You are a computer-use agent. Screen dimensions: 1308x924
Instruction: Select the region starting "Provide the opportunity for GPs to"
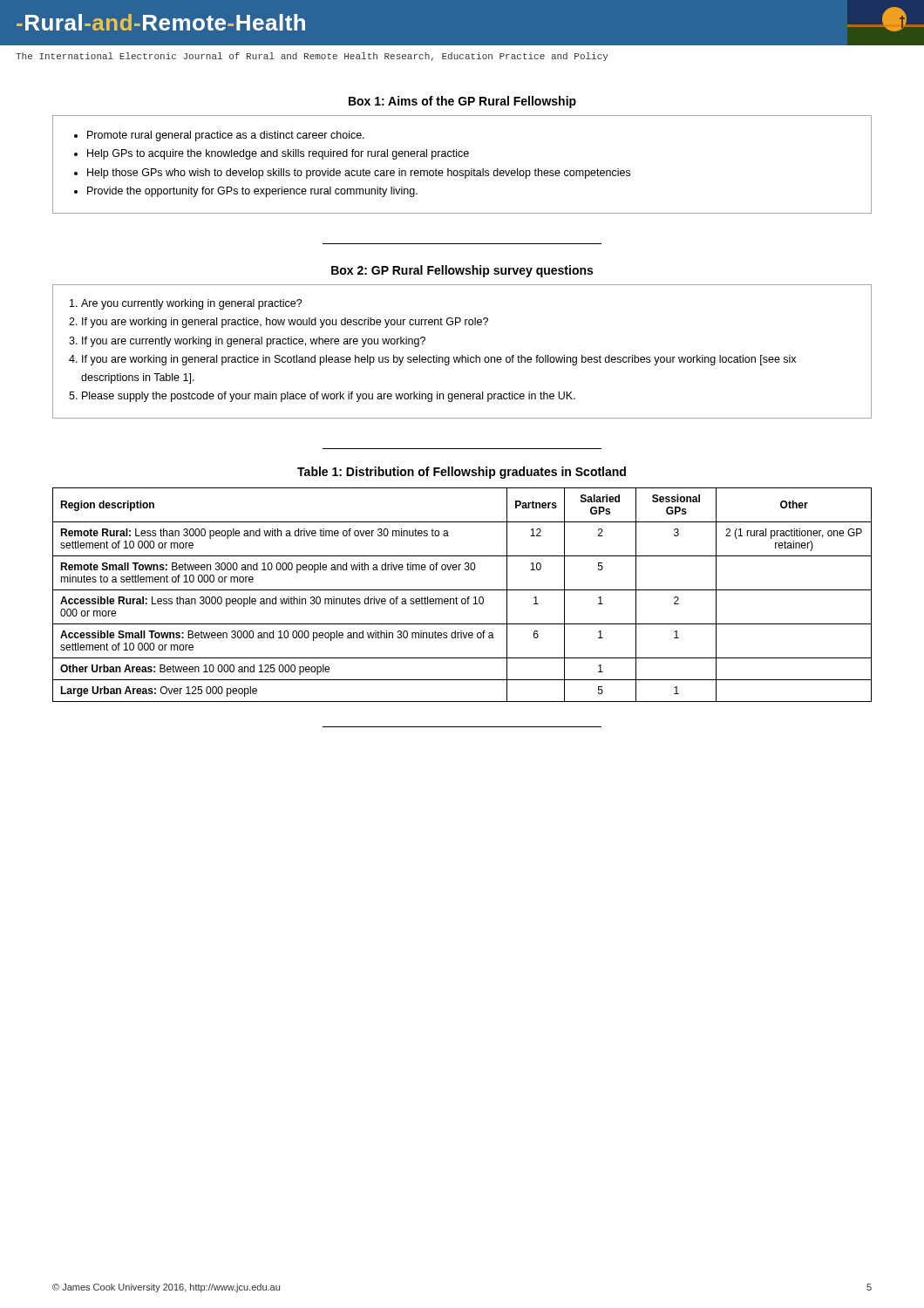pyautogui.click(x=252, y=191)
